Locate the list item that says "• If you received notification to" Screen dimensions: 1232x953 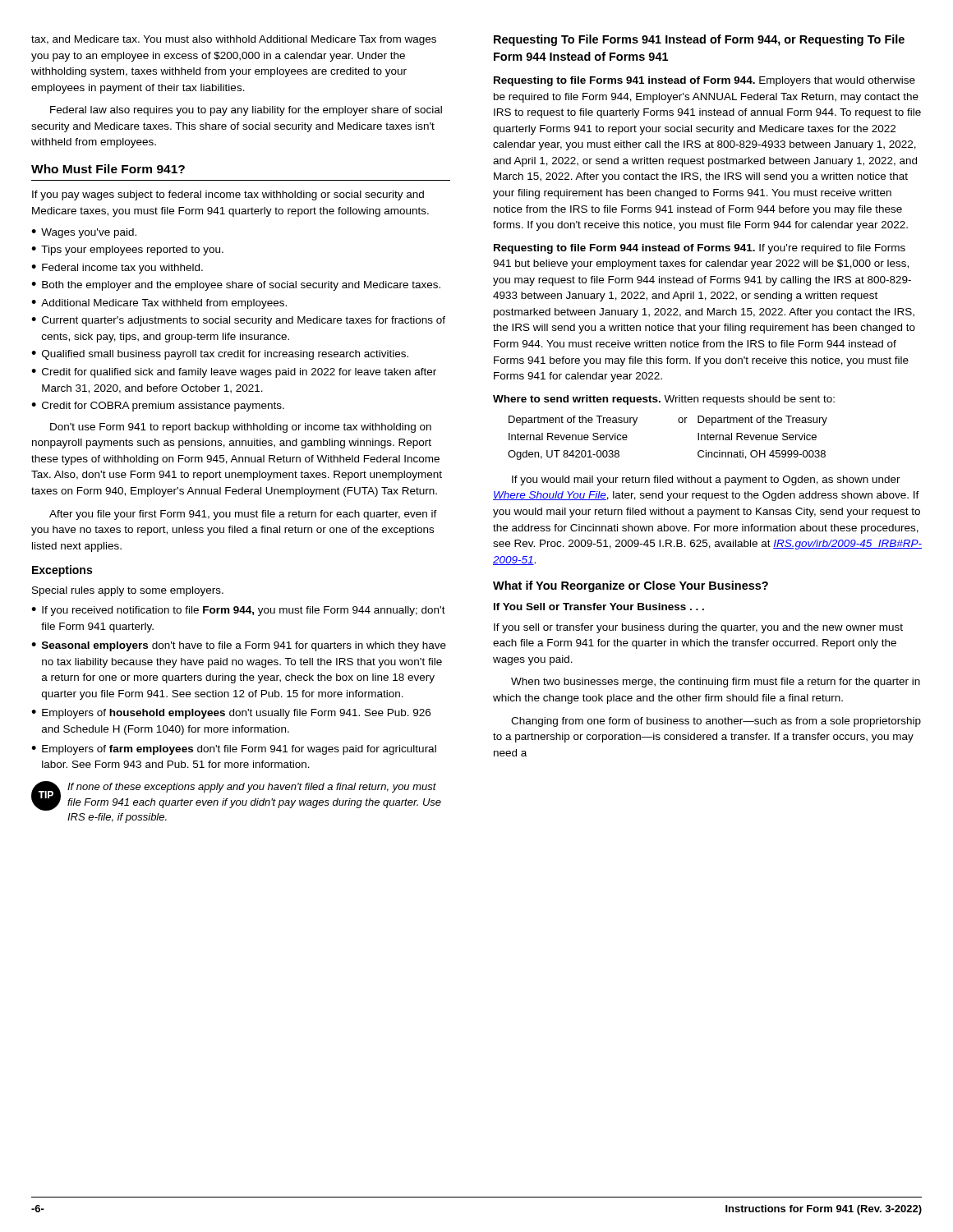pos(241,618)
